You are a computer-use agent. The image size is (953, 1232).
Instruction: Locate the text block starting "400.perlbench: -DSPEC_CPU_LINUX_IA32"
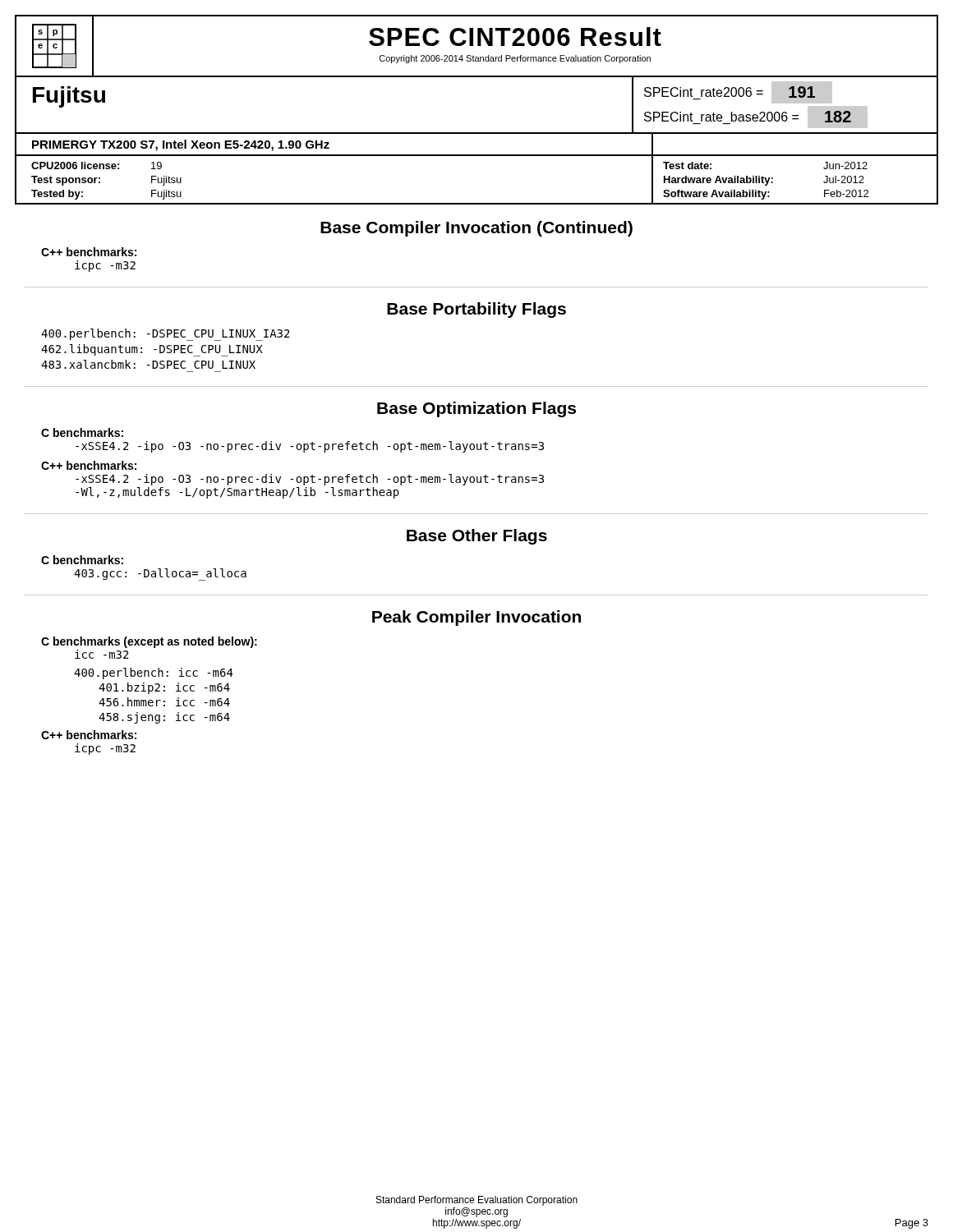166,333
